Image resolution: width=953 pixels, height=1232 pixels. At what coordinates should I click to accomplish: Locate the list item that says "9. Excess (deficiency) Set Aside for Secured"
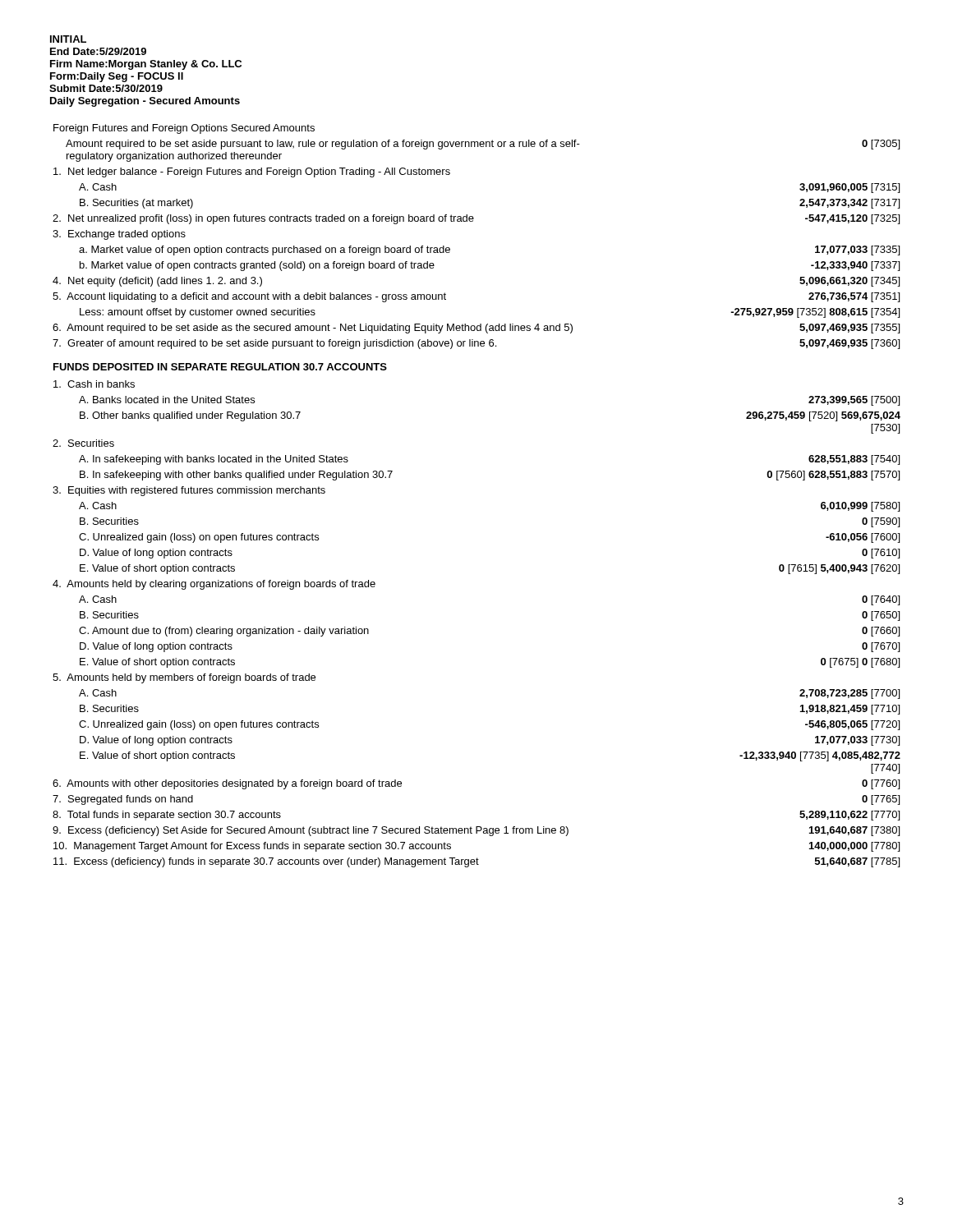coord(311,830)
